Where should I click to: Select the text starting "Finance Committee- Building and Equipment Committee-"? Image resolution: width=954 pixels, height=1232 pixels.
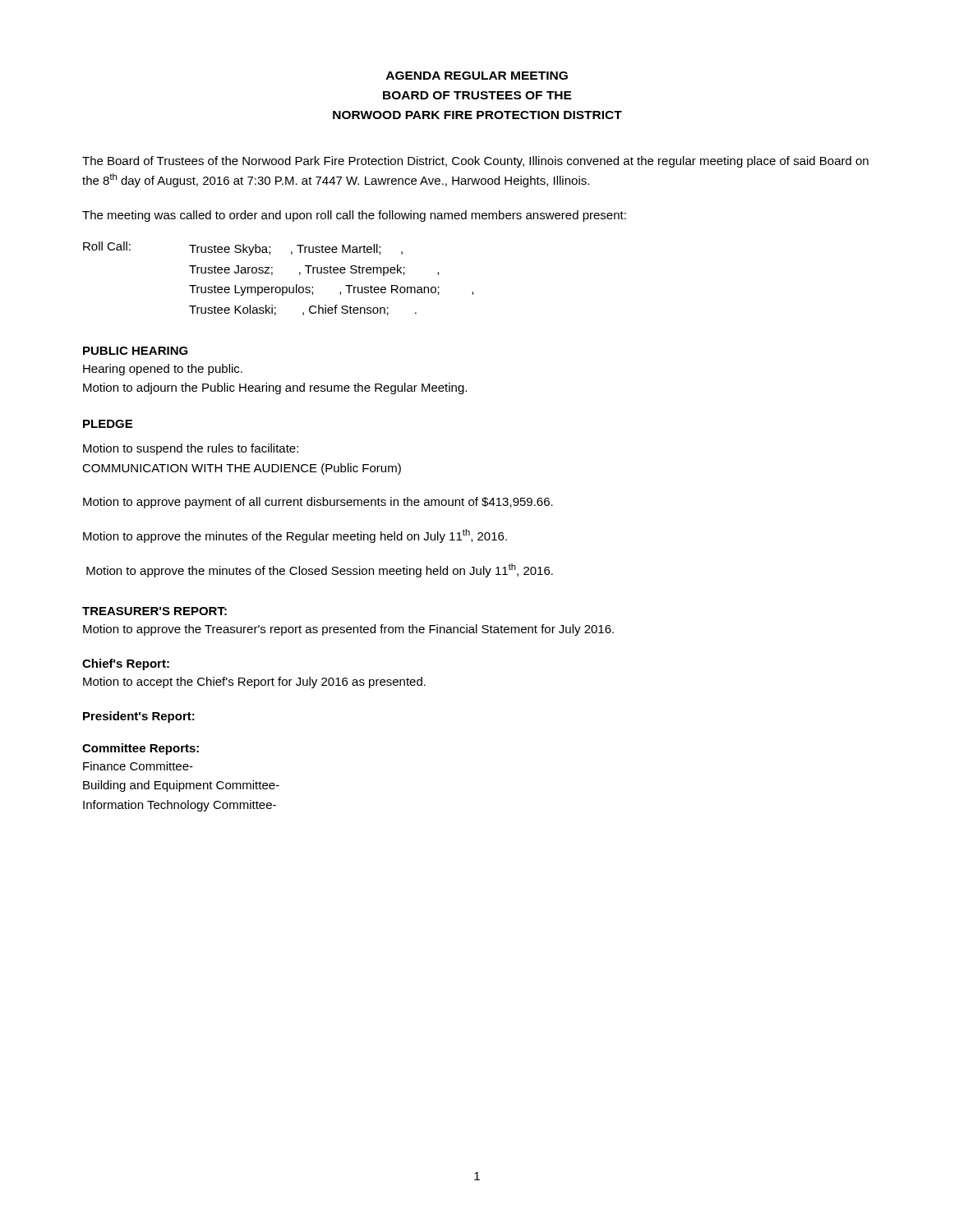(181, 785)
